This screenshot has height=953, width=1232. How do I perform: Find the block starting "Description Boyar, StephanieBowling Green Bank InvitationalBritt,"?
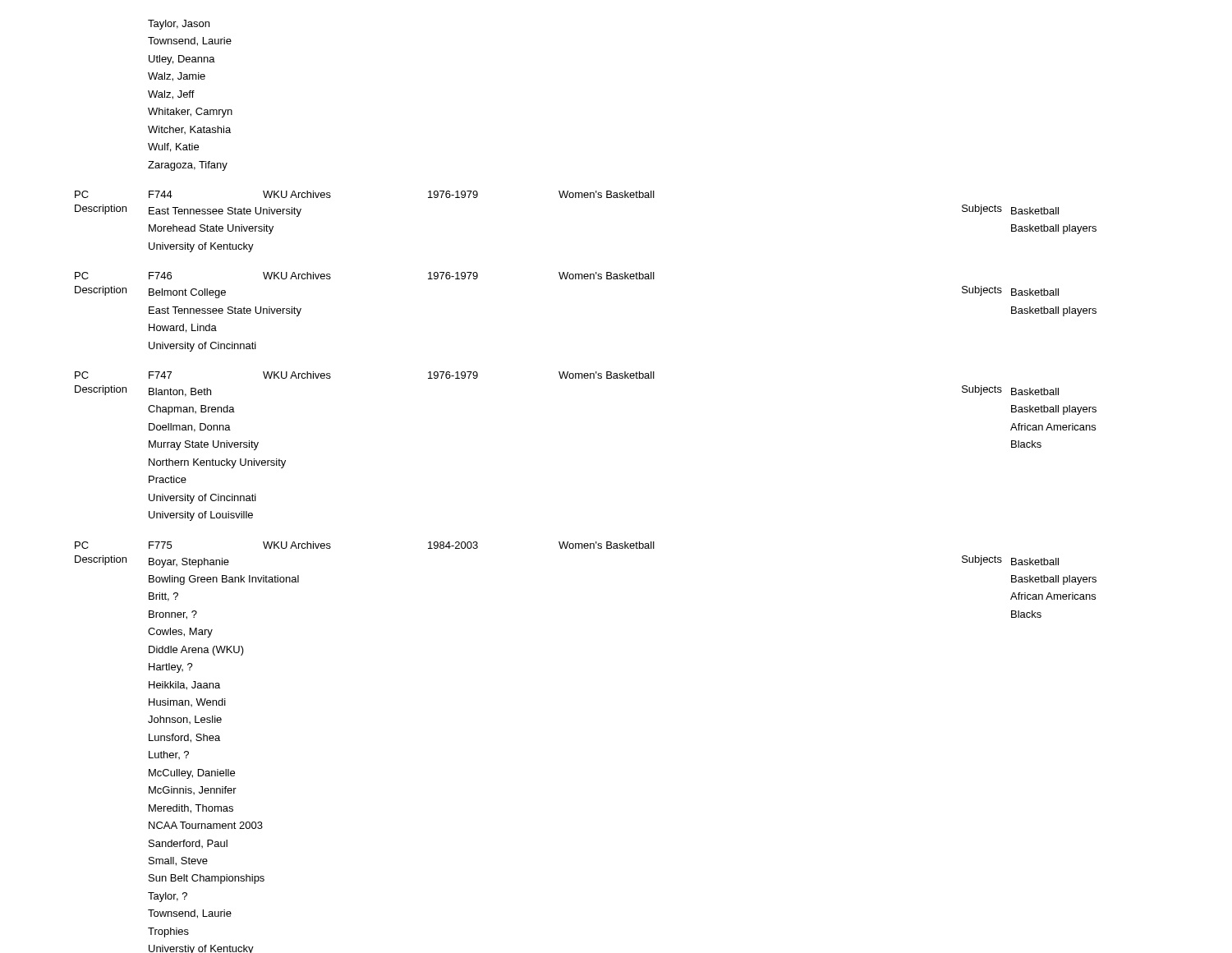100,562
